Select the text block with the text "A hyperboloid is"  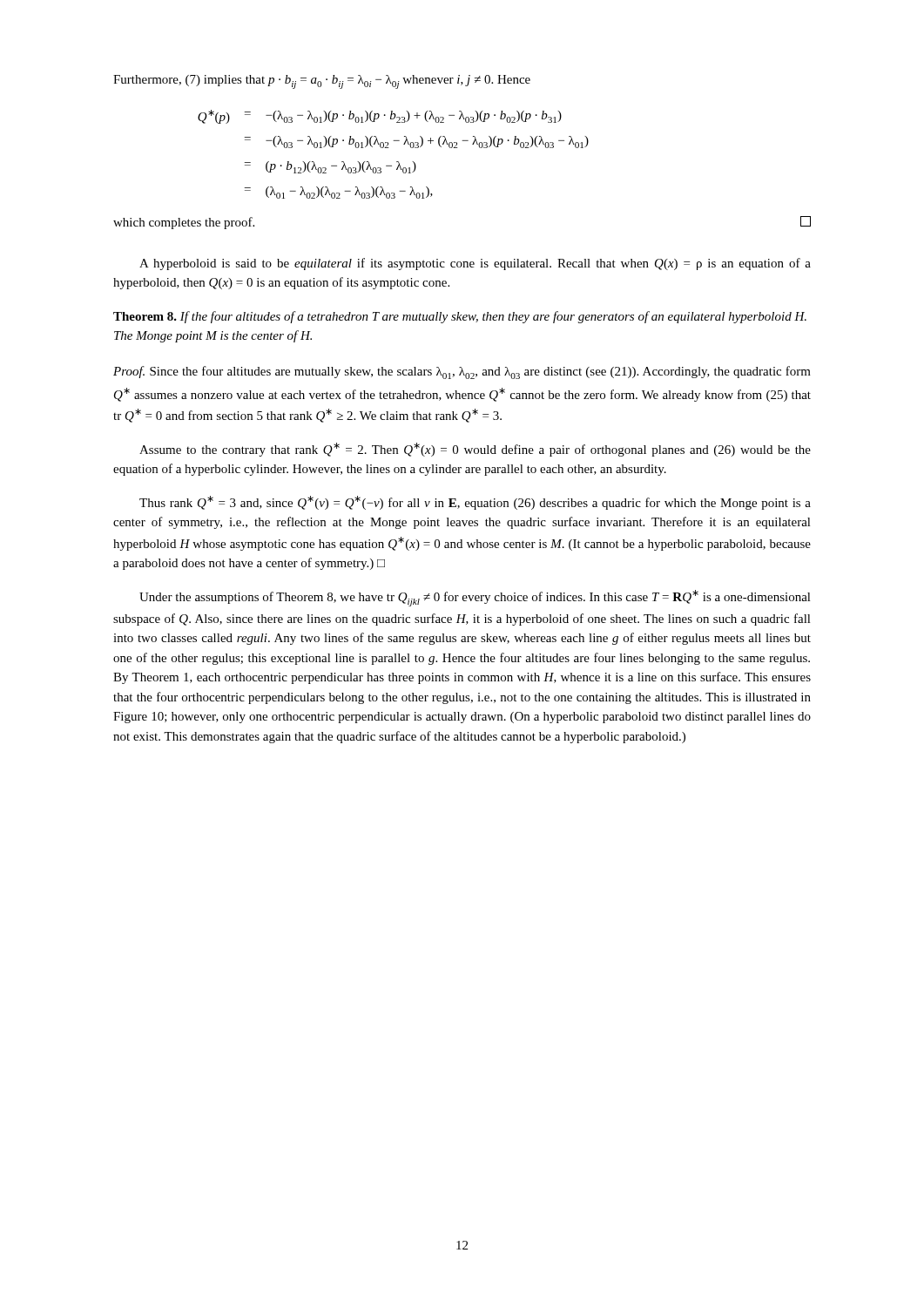pos(462,273)
